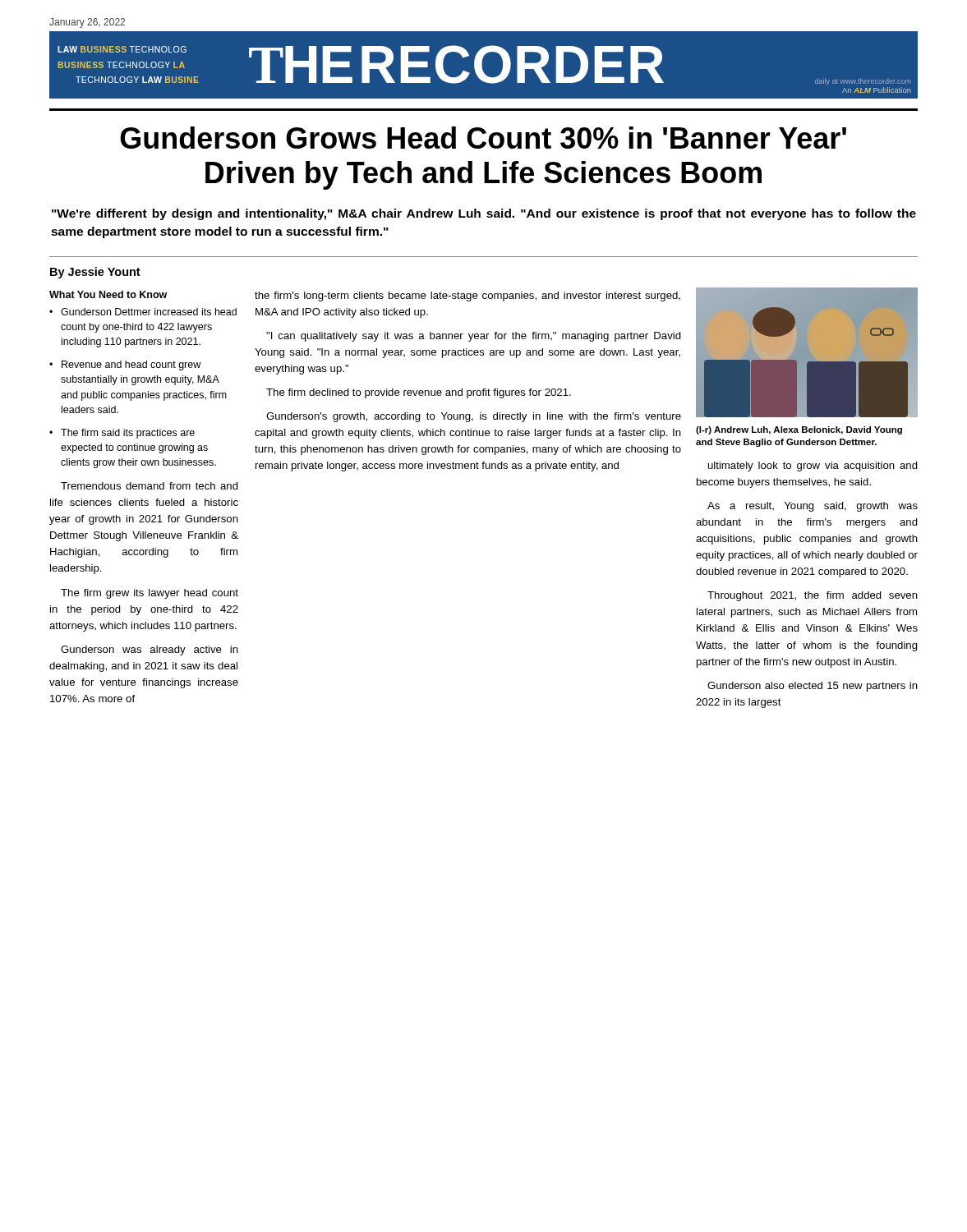Click on the region starting "What You Need to"
Viewport: 967px width, 1232px height.
(108, 295)
